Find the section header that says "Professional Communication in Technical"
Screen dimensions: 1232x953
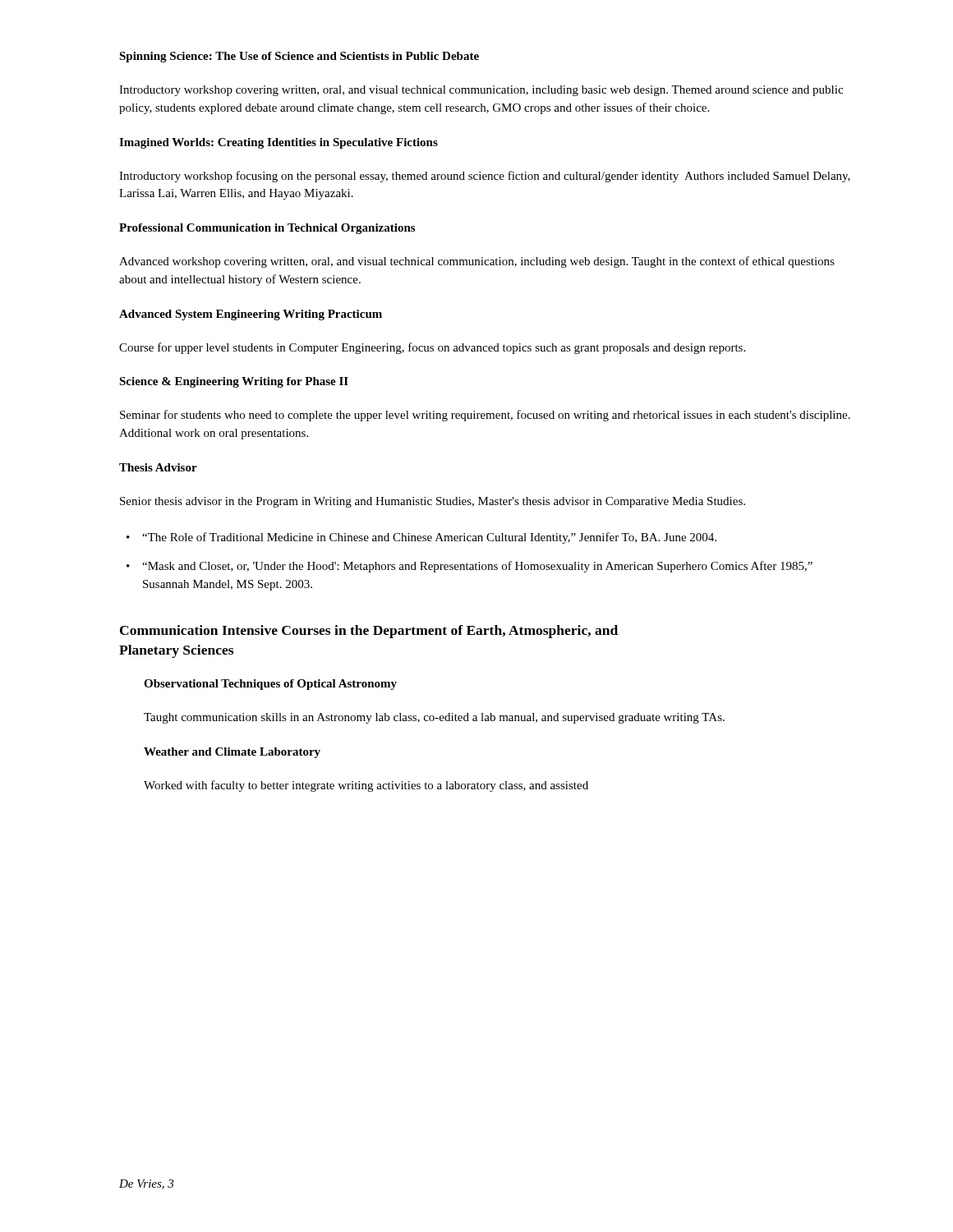coord(267,229)
